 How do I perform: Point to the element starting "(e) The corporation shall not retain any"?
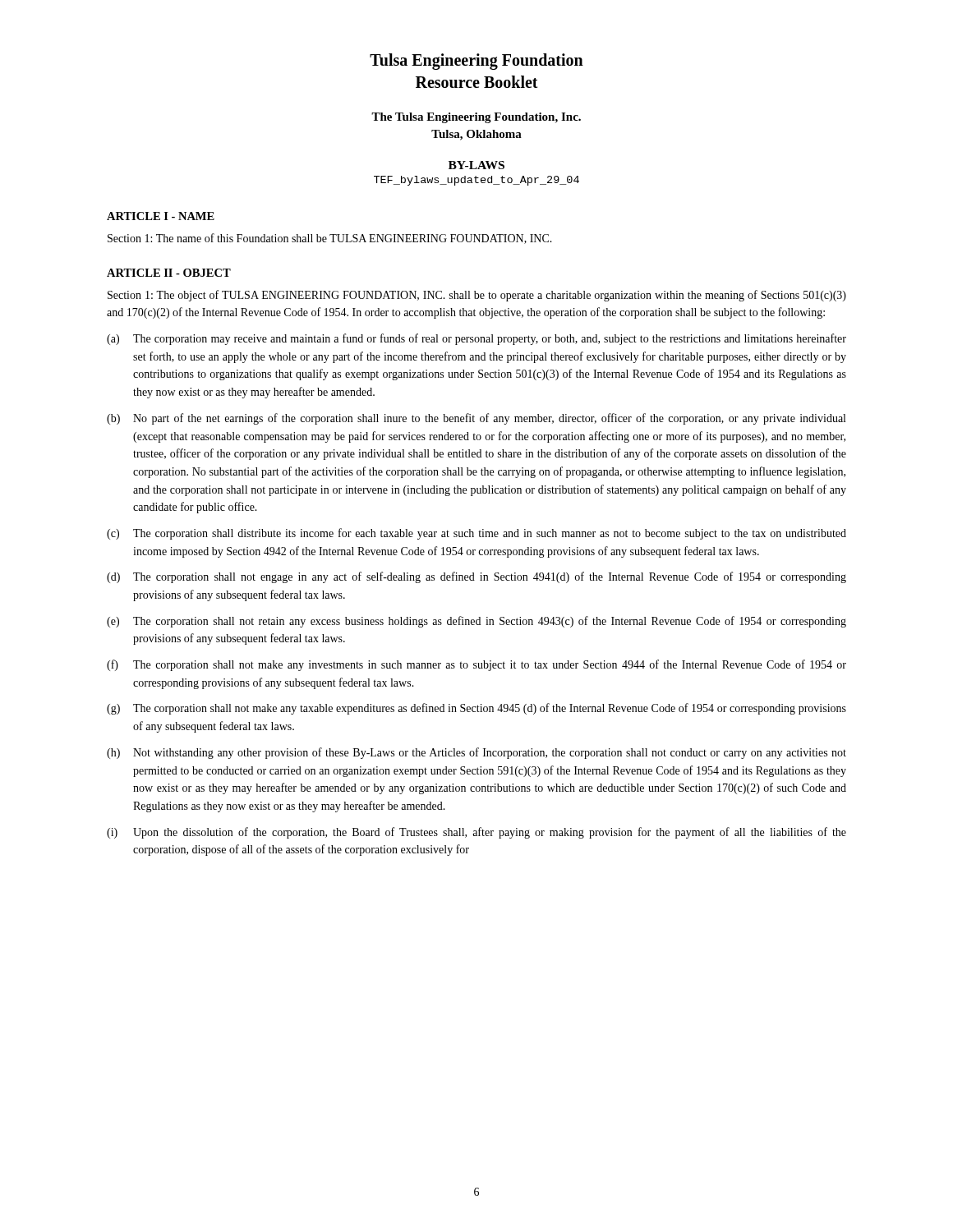tap(476, 630)
